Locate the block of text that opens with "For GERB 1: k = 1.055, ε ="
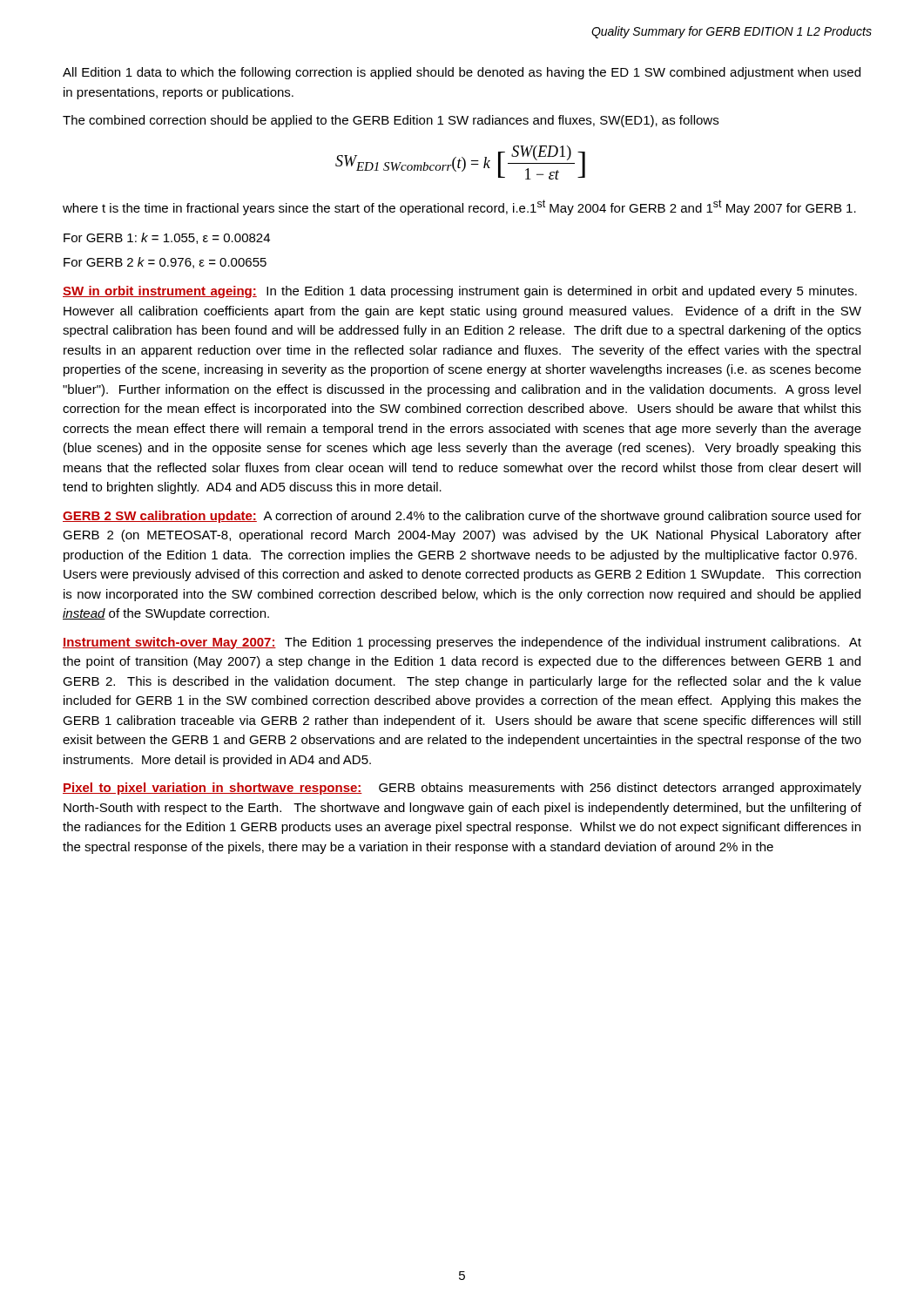The width and height of the screenshot is (924, 1307). point(167,237)
